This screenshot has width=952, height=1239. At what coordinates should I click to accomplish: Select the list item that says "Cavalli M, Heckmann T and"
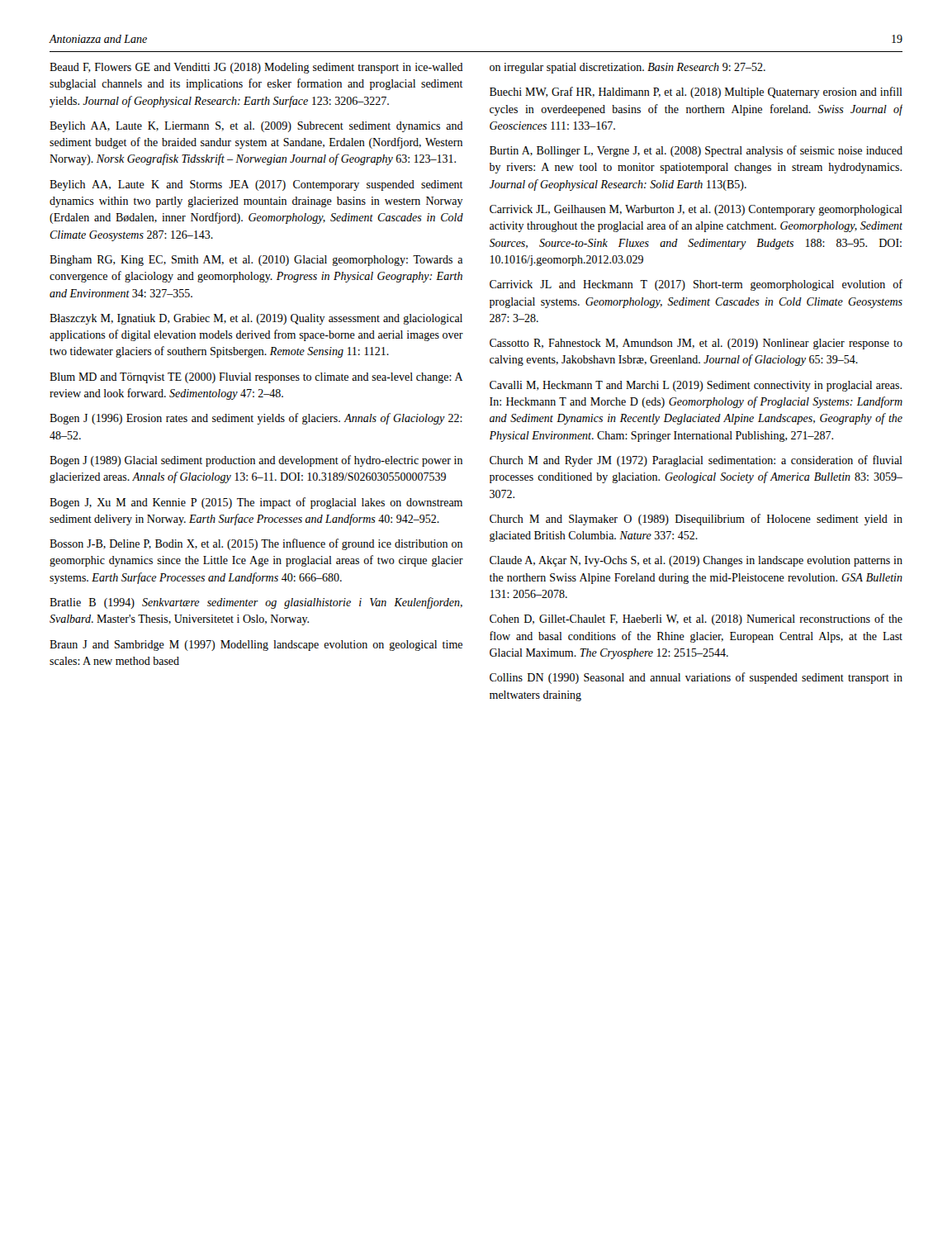point(696,411)
